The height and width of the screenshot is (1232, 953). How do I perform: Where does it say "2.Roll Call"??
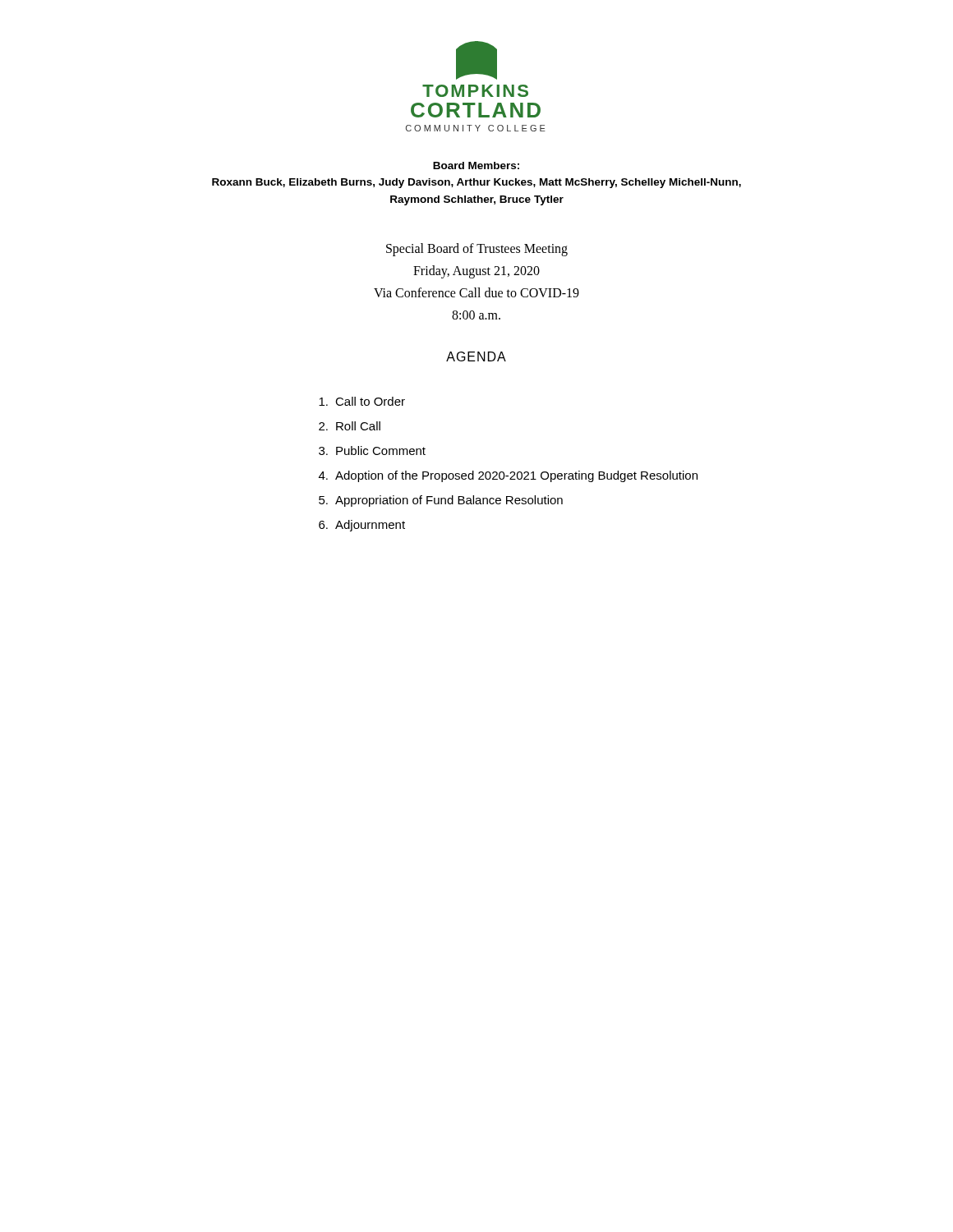click(x=343, y=426)
